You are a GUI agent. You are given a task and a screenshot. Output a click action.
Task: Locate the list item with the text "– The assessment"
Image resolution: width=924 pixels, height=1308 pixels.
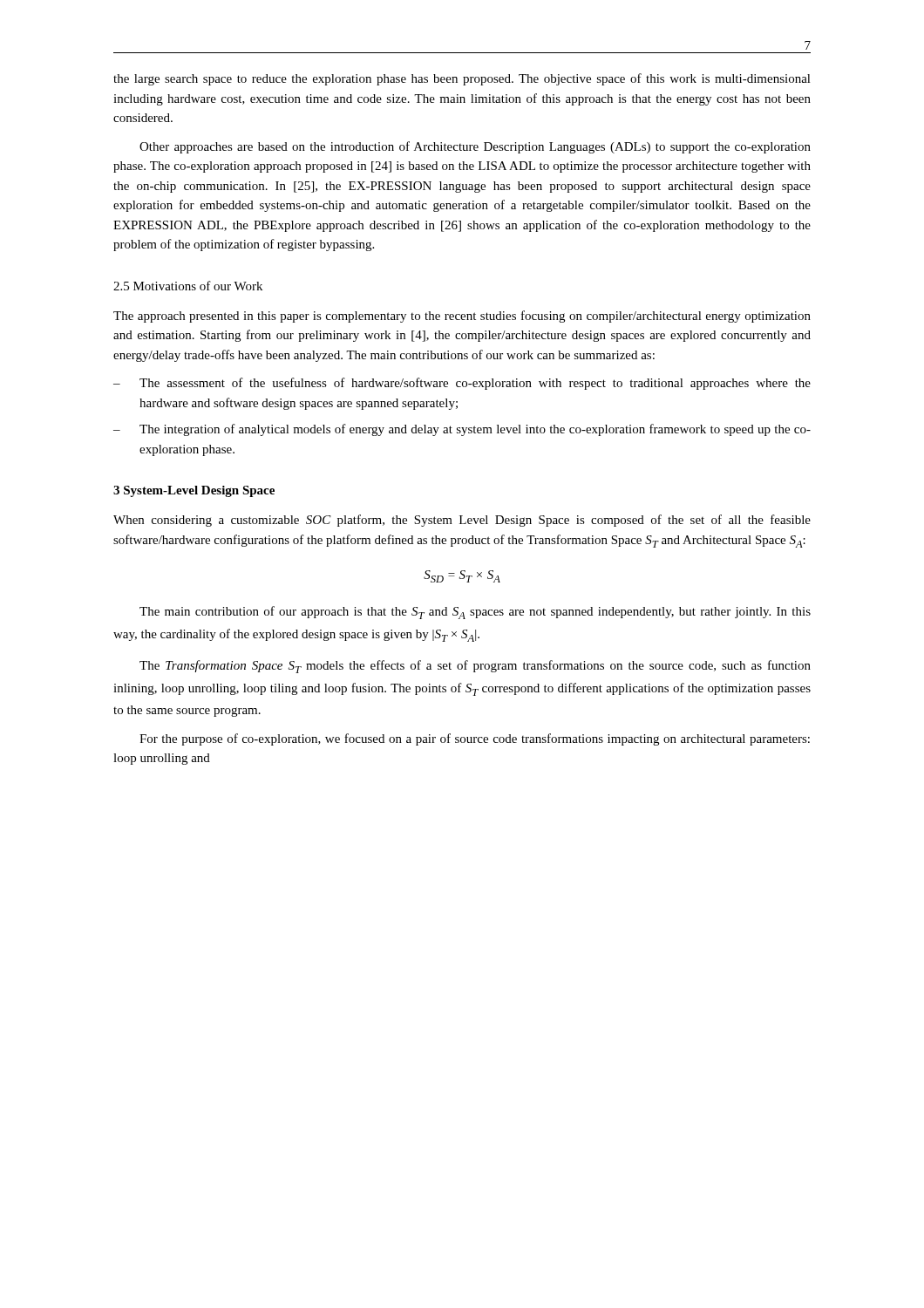coord(462,393)
